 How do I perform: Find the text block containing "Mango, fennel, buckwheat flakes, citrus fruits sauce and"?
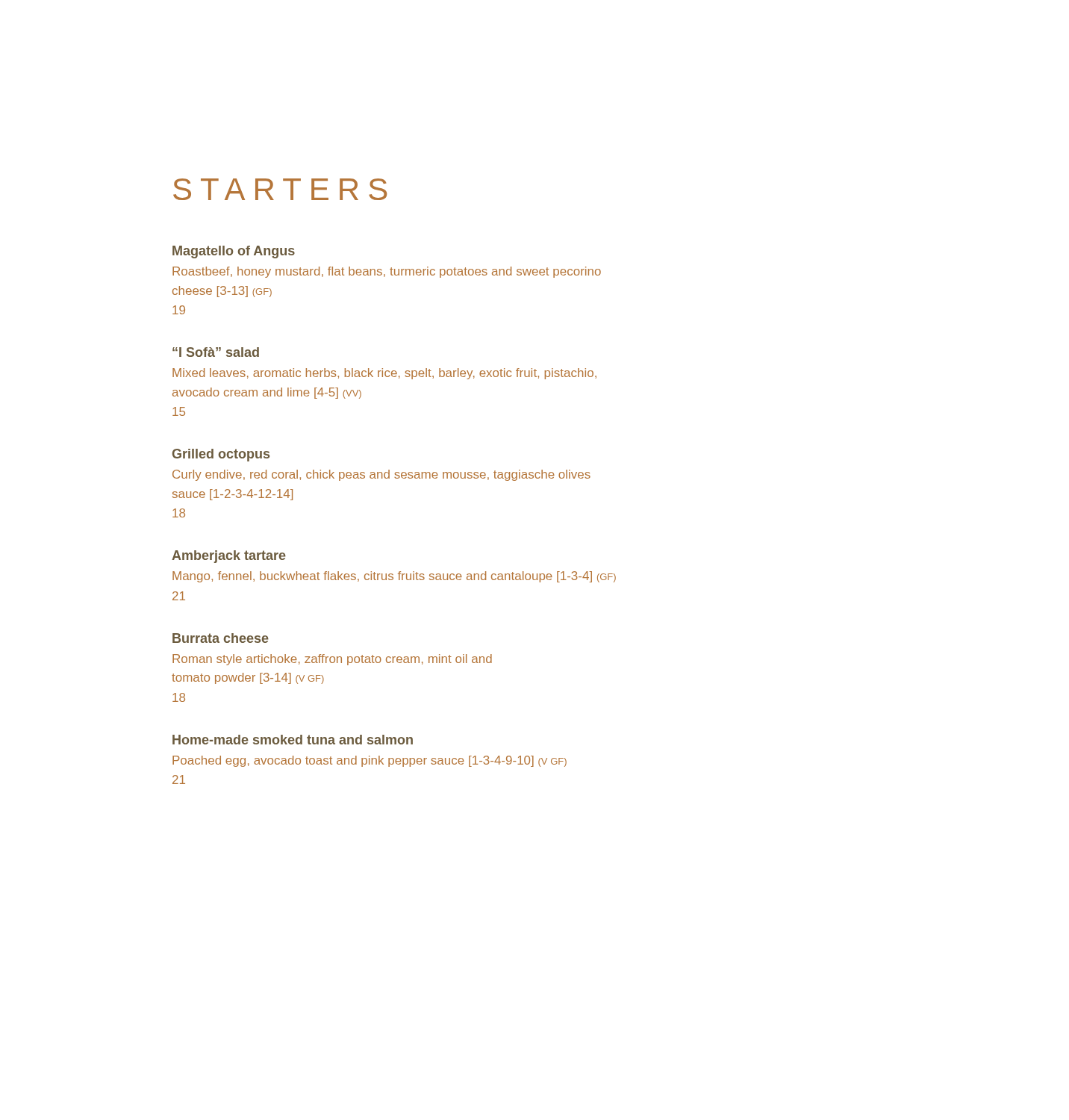pyautogui.click(x=478, y=585)
